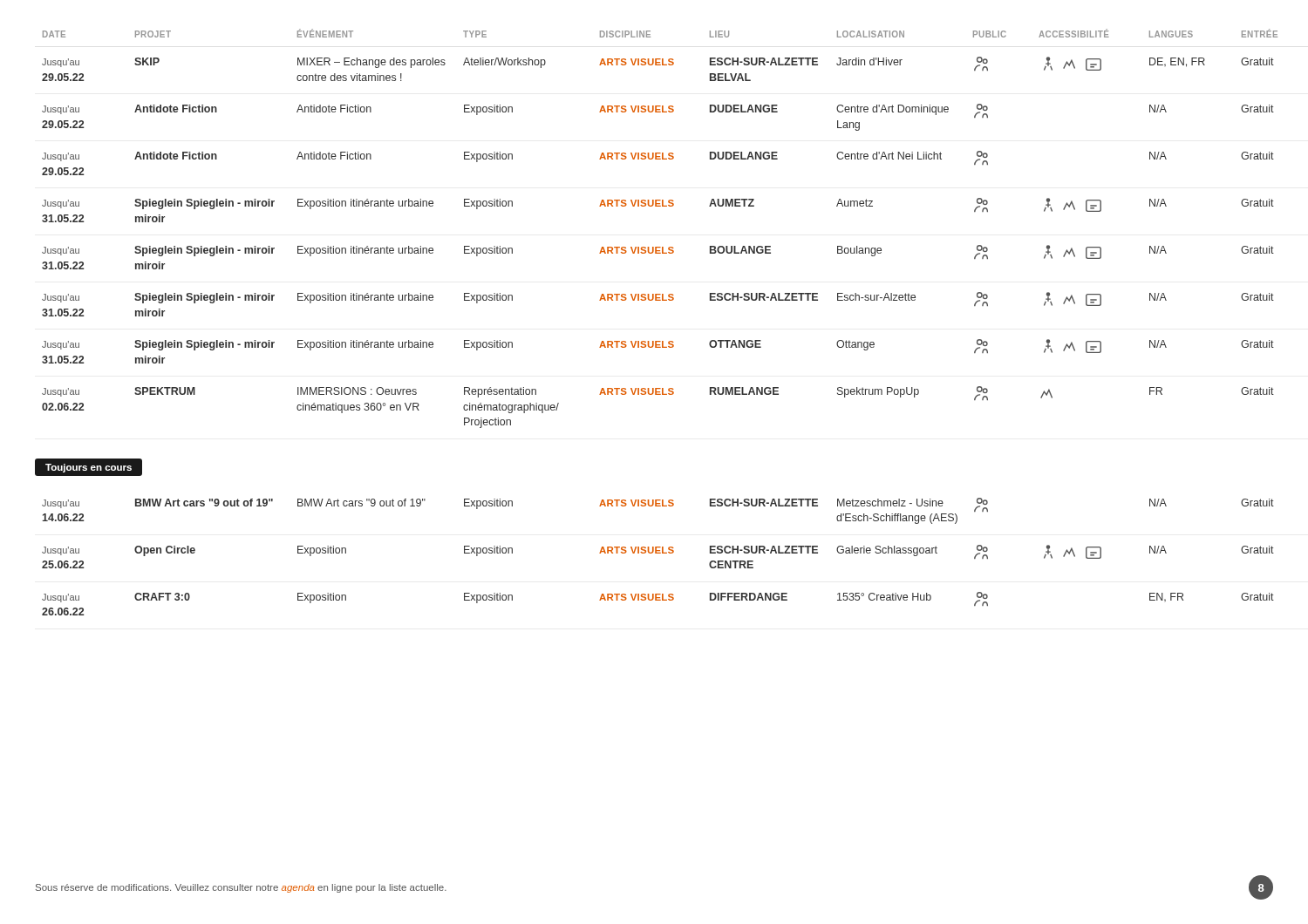This screenshot has height=924, width=1308.
Task: Click on the table containing "Jardin d'Hiver"
Action: [654, 233]
